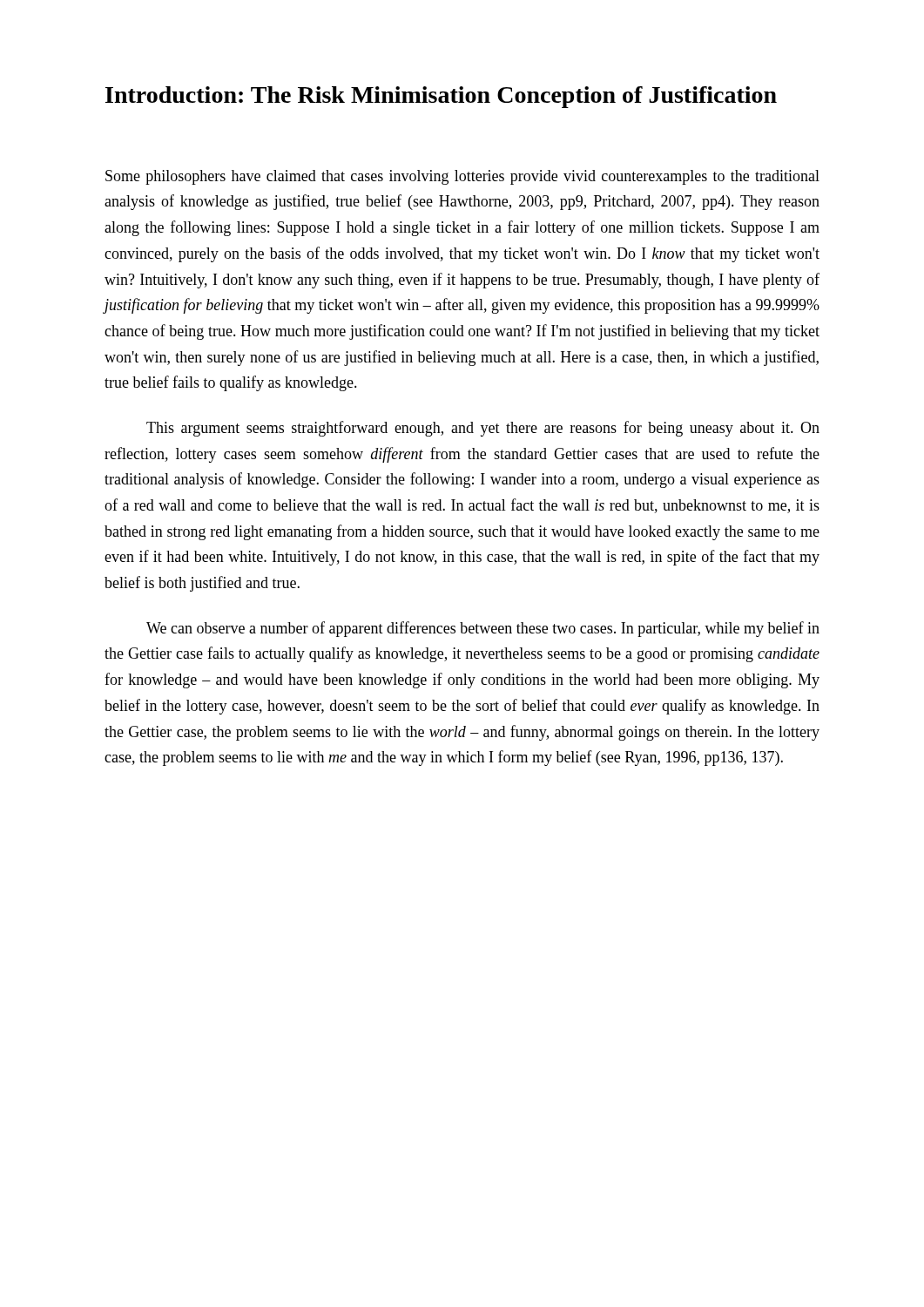Where is the passage that starts "Some philosophers have claimed that"?

coord(462,279)
